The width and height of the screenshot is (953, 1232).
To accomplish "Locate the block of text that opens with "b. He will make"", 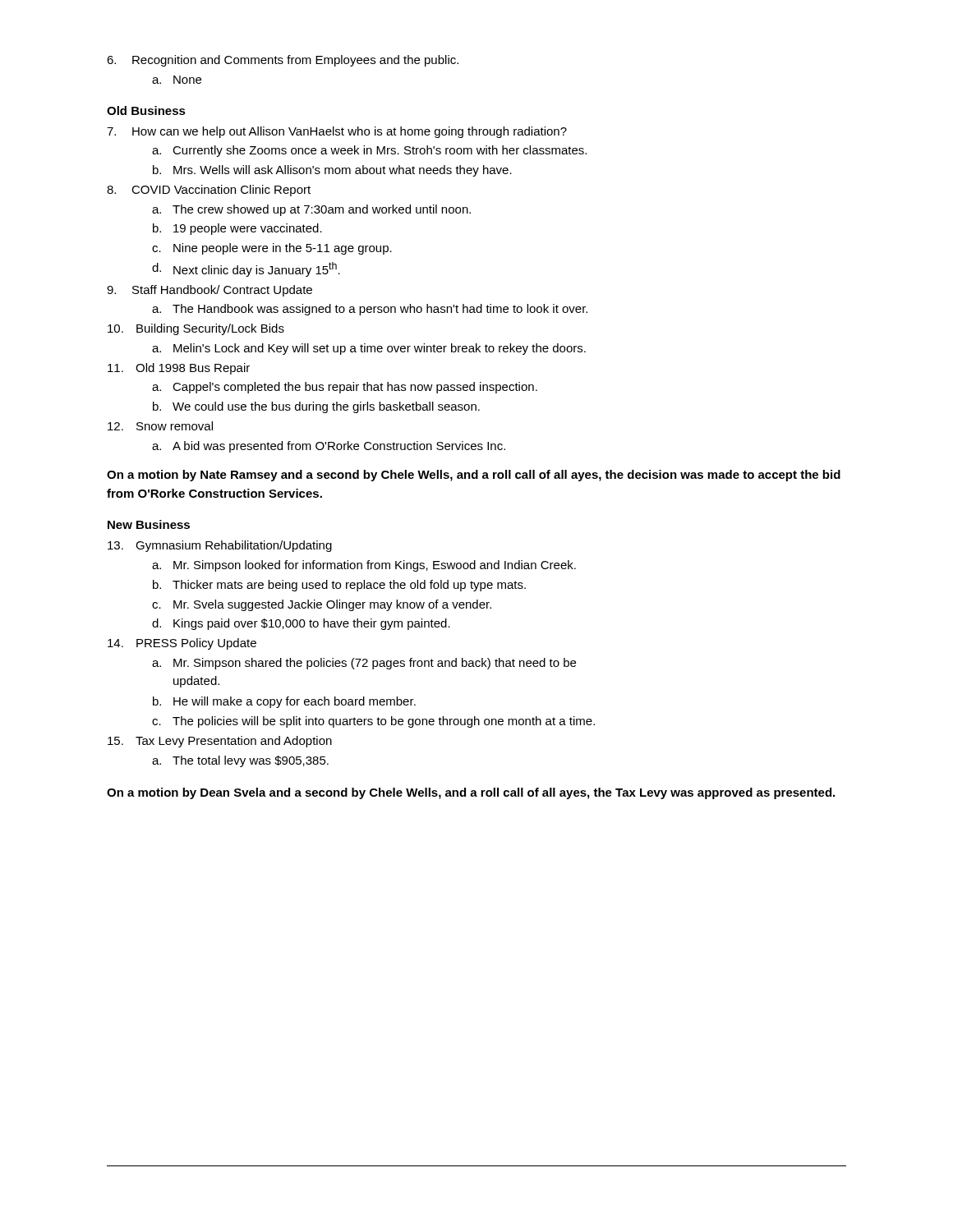I will 284,702.
